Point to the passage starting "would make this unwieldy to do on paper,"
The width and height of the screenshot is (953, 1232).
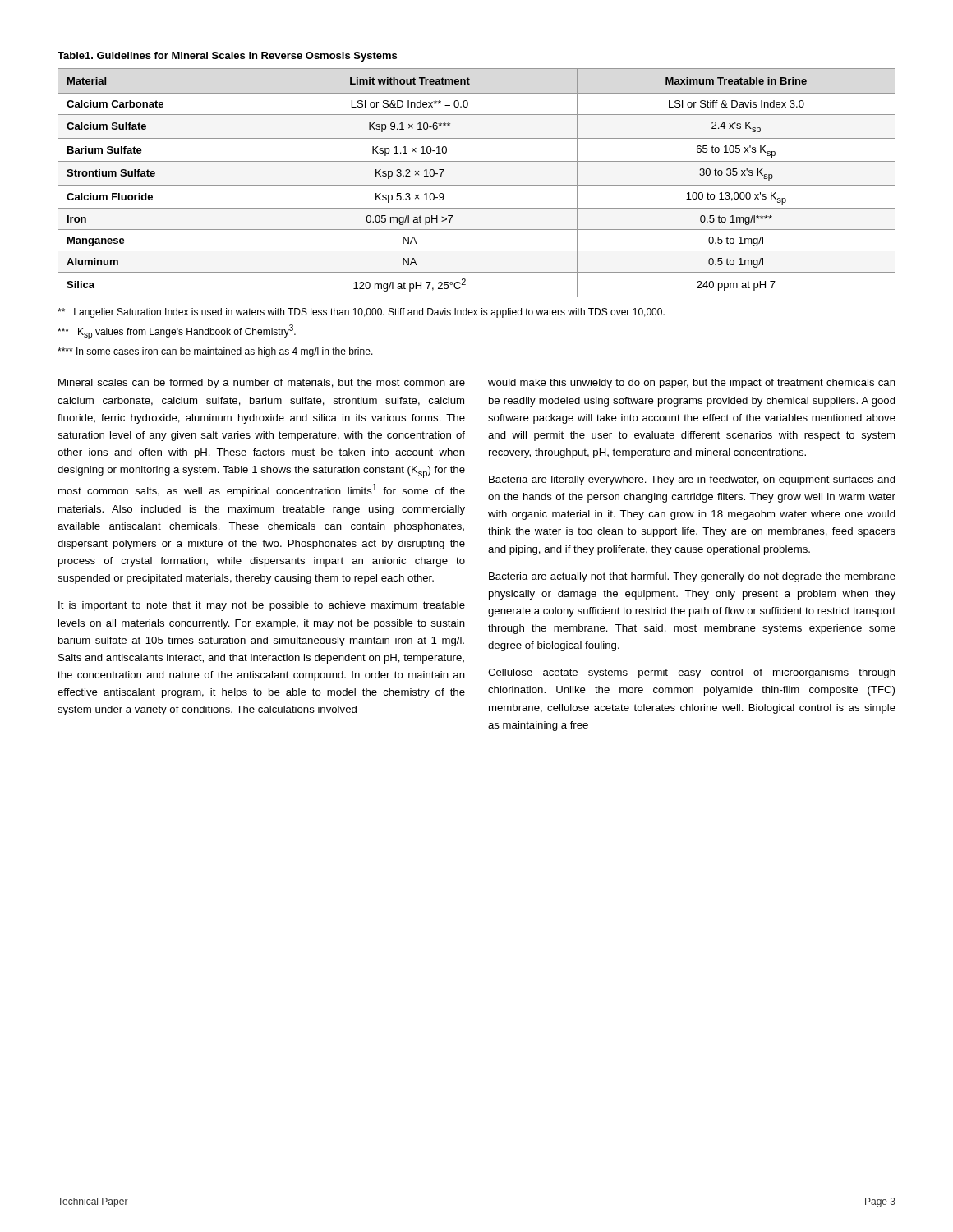coord(692,417)
